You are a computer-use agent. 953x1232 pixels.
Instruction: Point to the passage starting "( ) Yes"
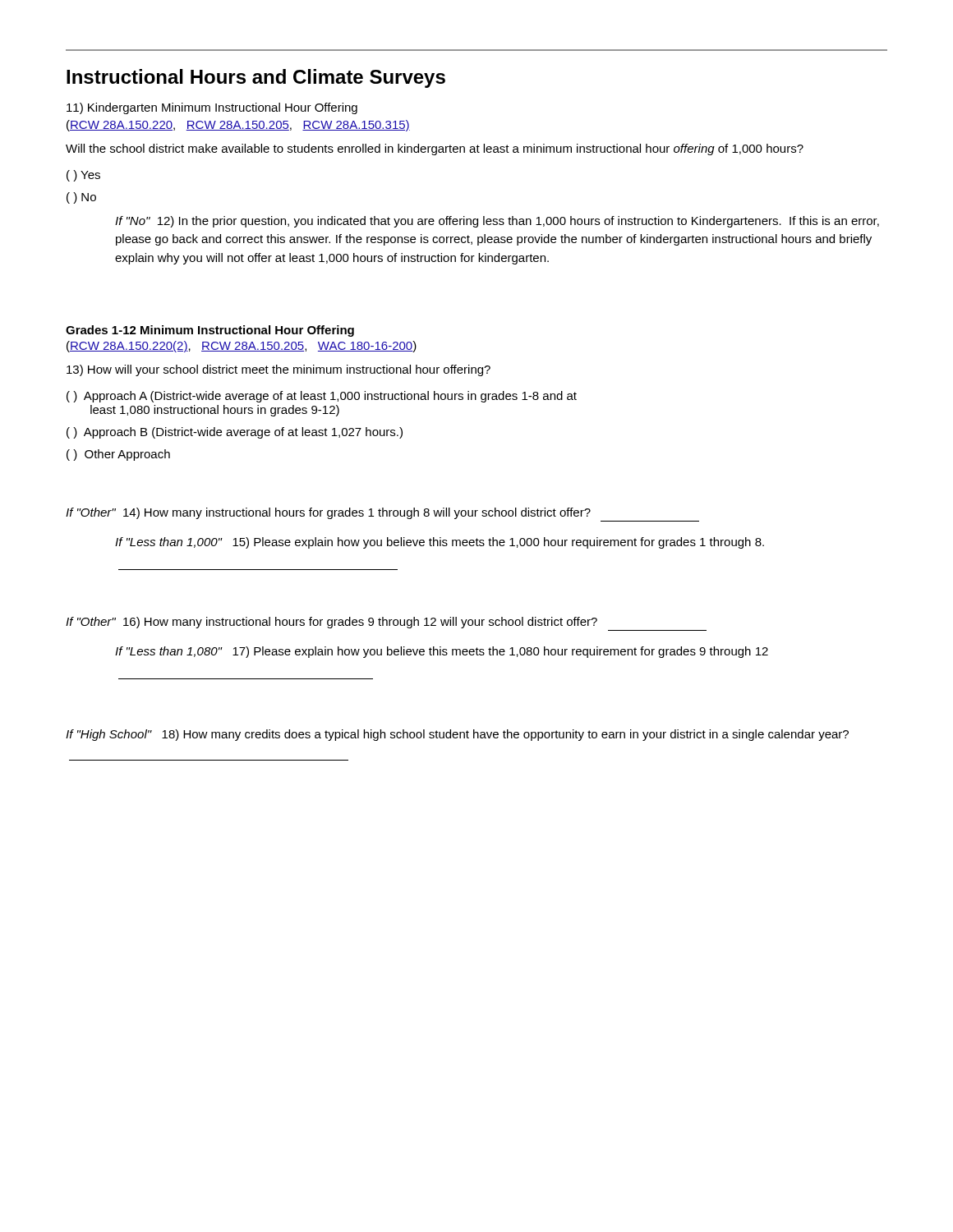tap(83, 176)
